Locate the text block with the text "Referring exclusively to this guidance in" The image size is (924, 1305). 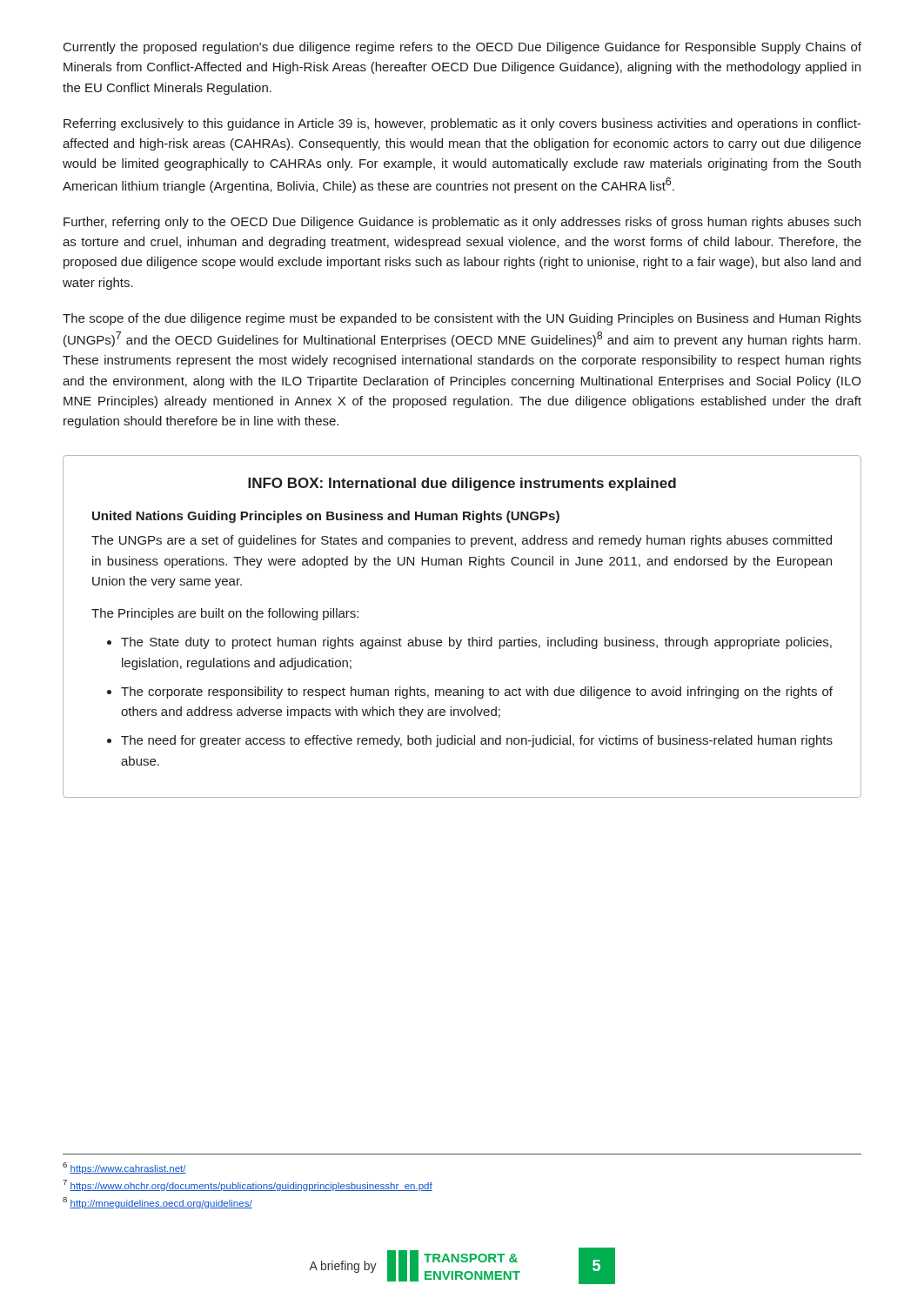pyautogui.click(x=462, y=154)
